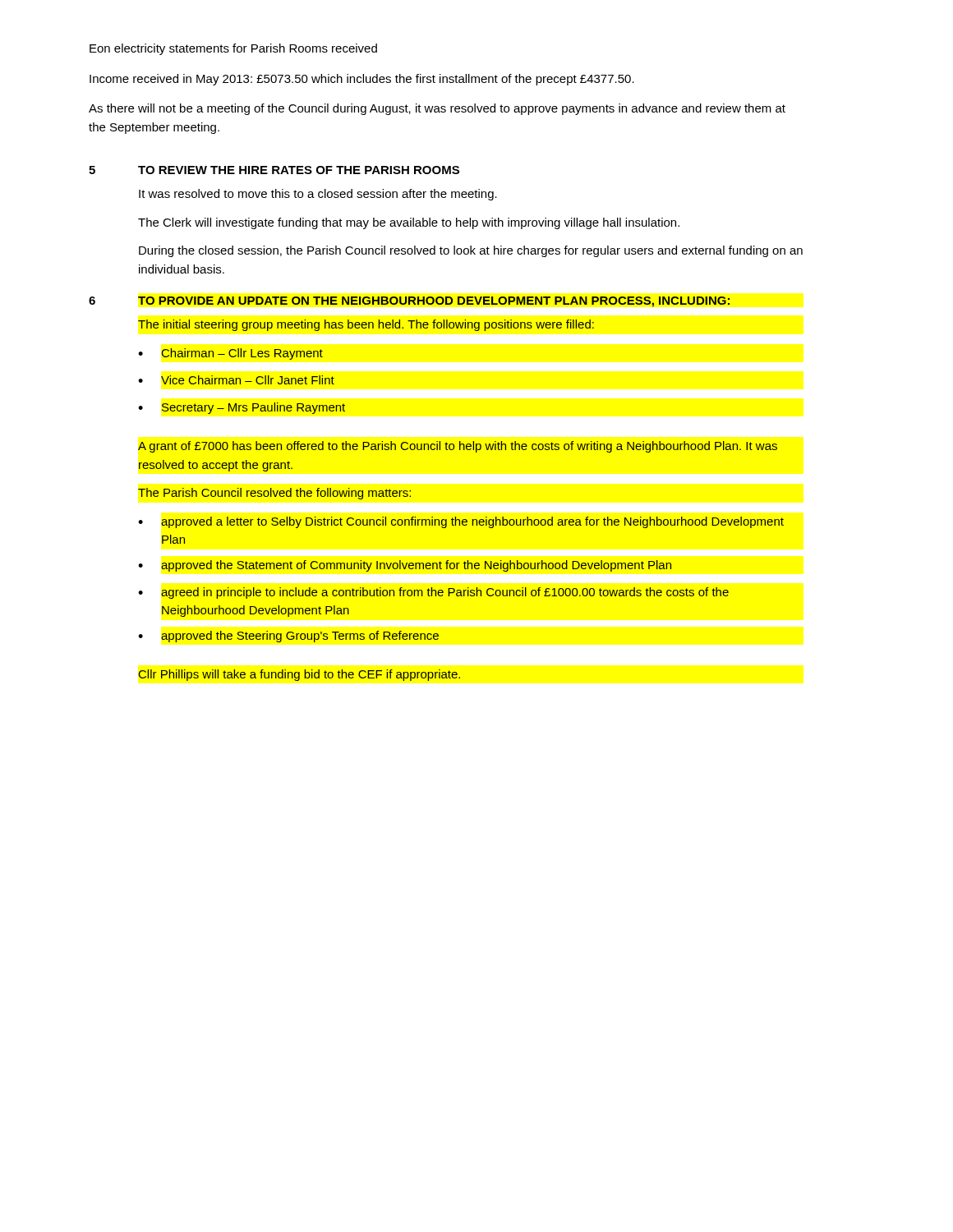The height and width of the screenshot is (1232, 953).
Task: Find "• Chairman – Cllr Les Rayment" on this page
Action: click(x=231, y=354)
